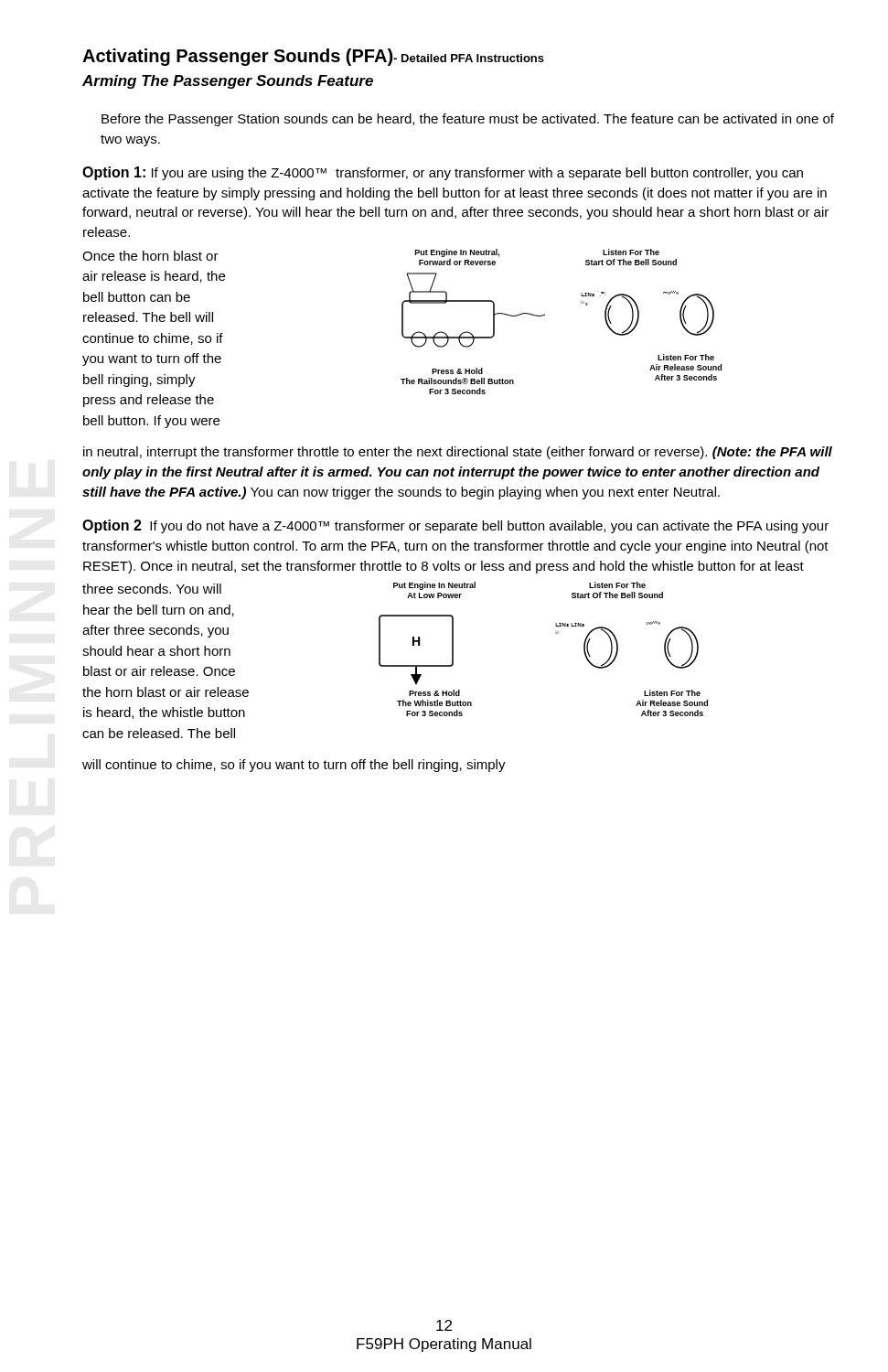The image size is (888, 1372).
Task: Select the text block that reads "three seconds. You will"
Action: coord(166,661)
